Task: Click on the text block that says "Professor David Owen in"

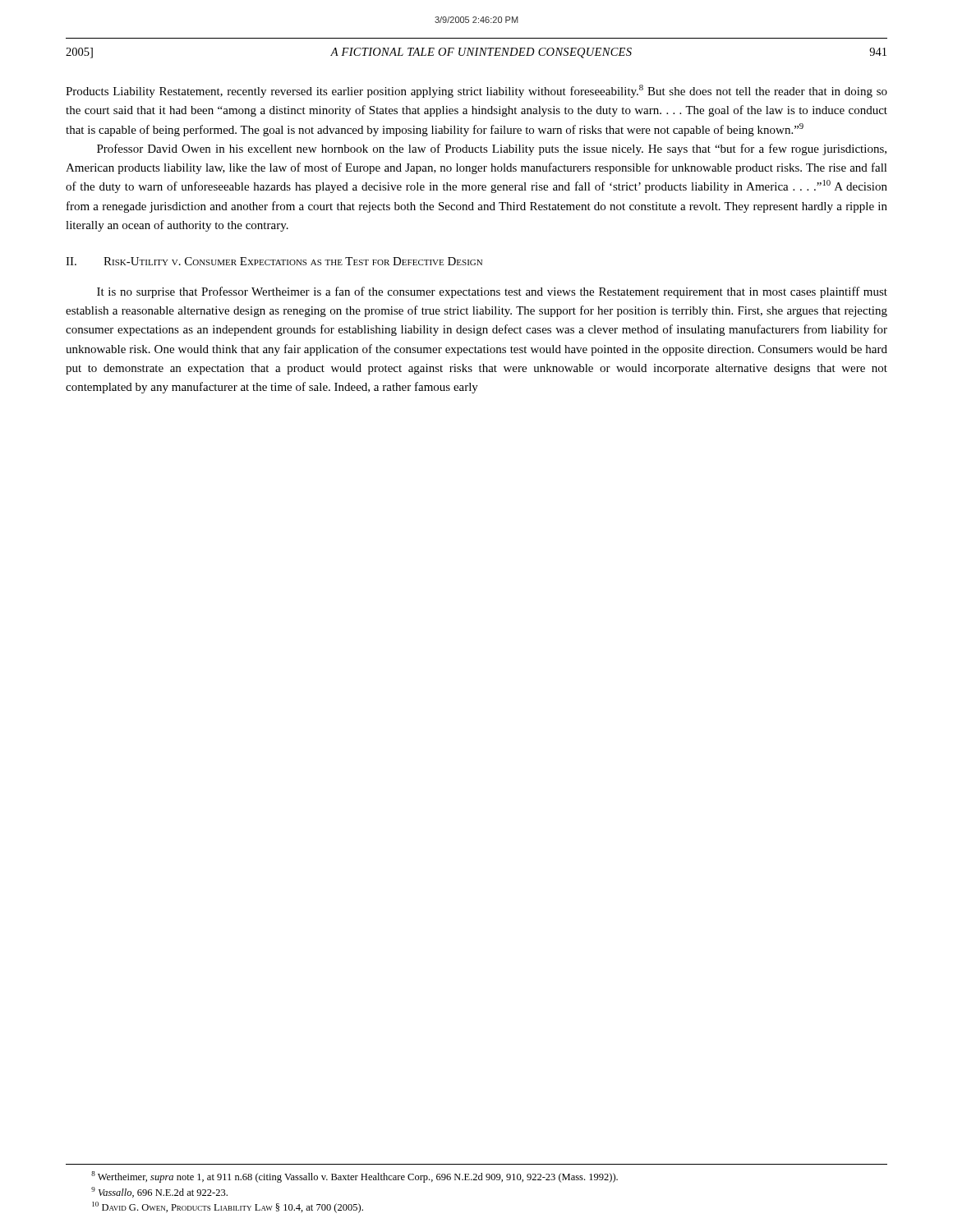Action: pyautogui.click(x=476, y=187)
